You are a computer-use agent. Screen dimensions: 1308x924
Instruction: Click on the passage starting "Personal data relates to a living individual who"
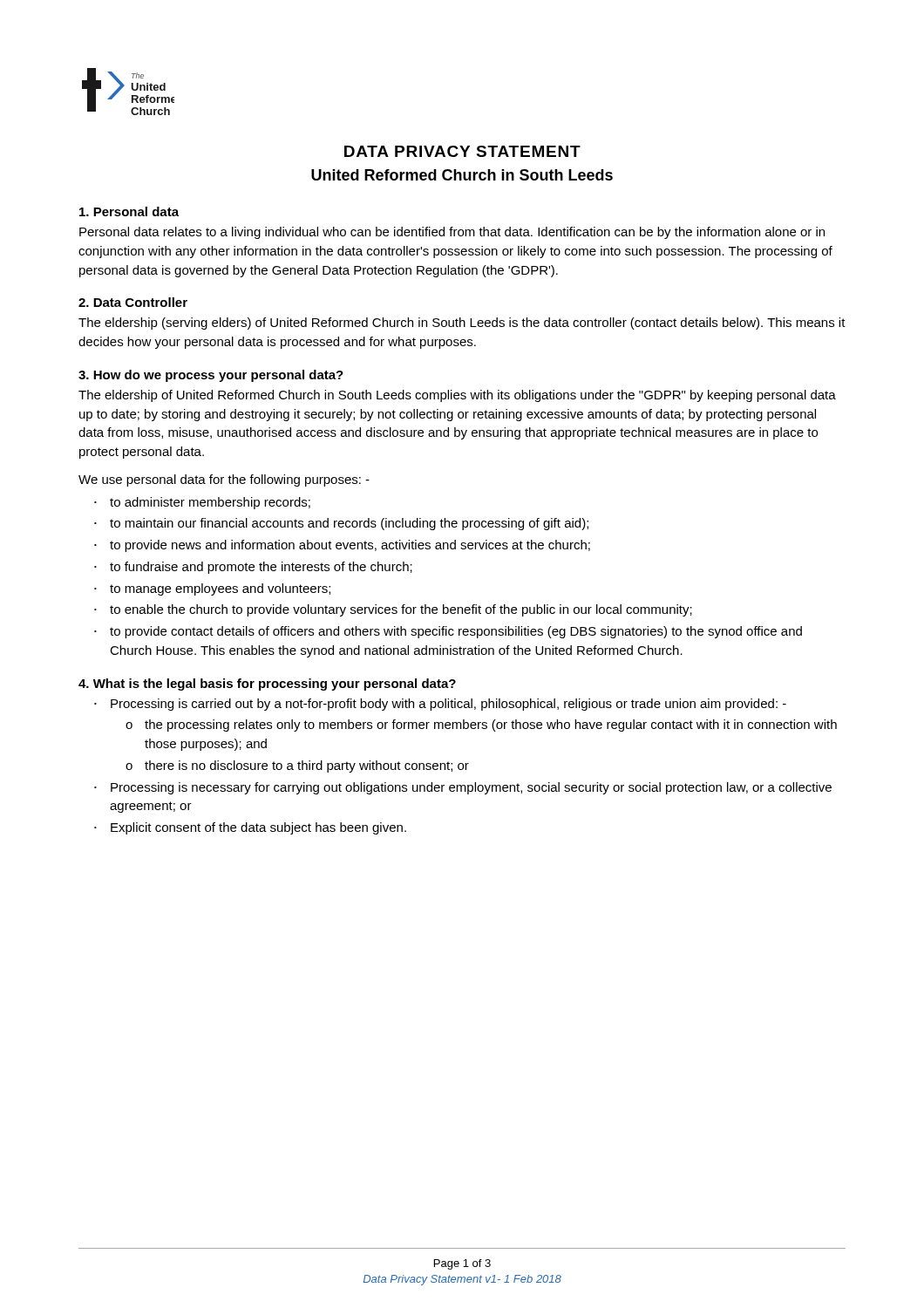455,250
